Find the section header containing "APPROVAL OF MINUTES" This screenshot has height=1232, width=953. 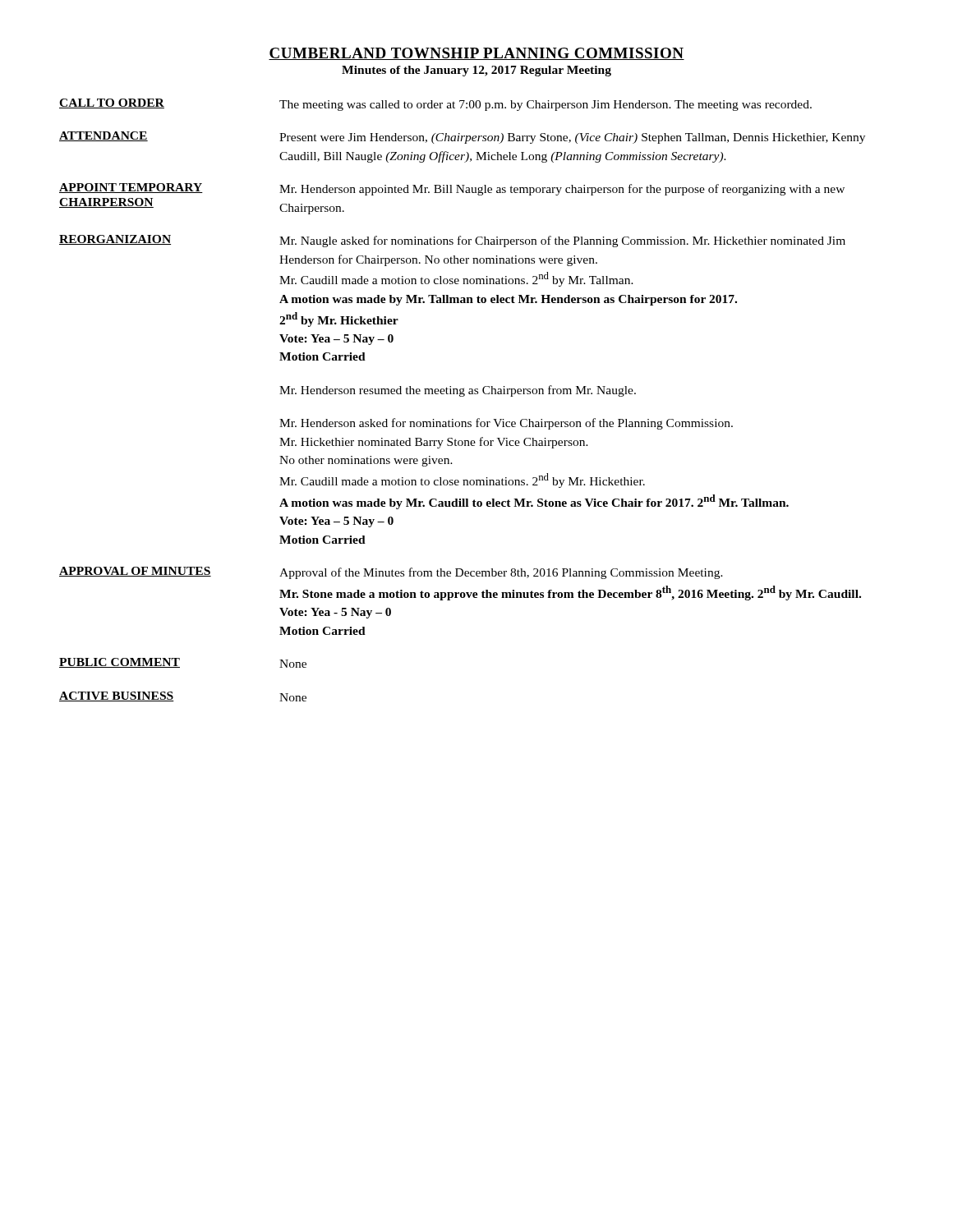(135, 570)
